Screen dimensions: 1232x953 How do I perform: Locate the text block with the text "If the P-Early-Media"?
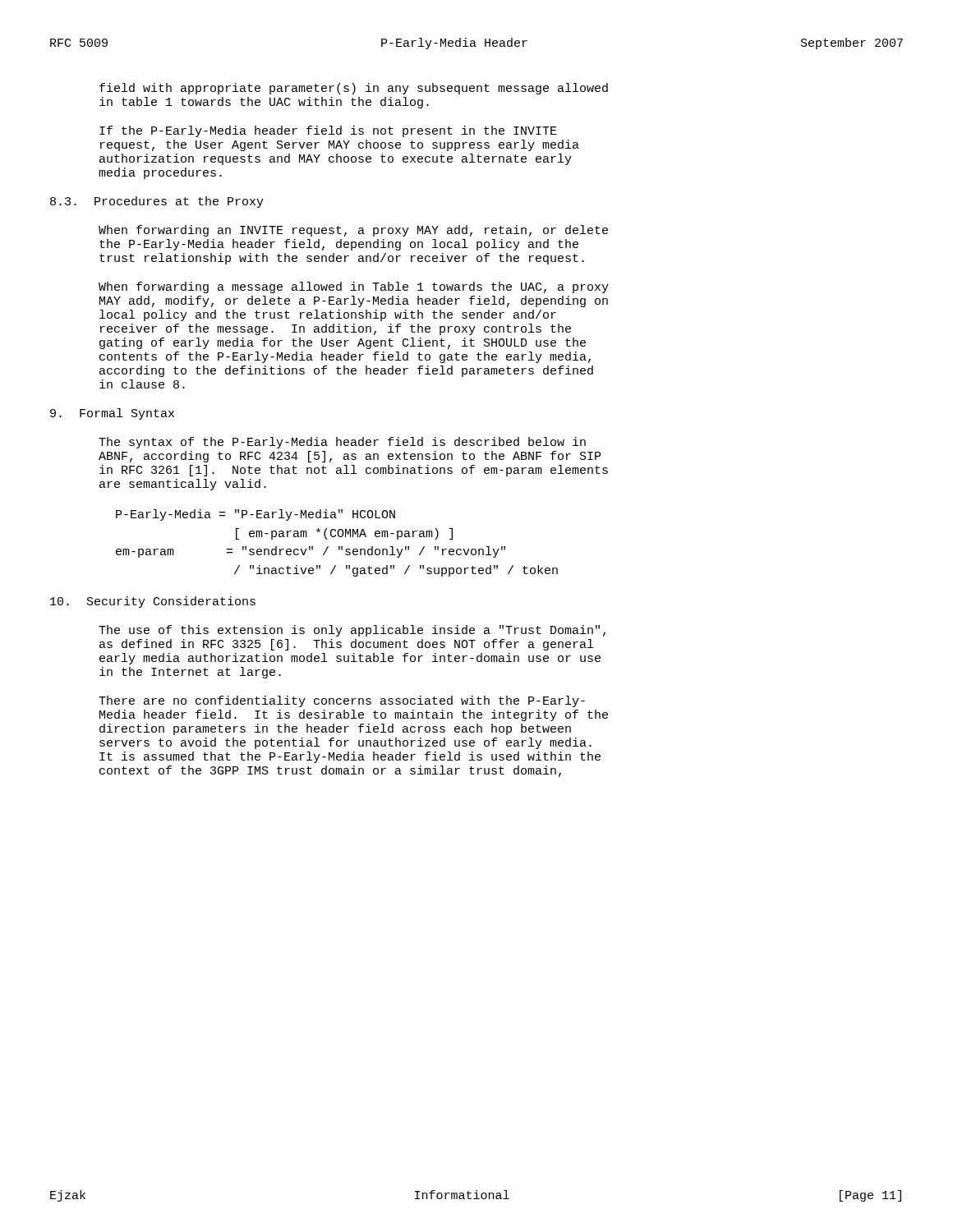click(339, 153)
